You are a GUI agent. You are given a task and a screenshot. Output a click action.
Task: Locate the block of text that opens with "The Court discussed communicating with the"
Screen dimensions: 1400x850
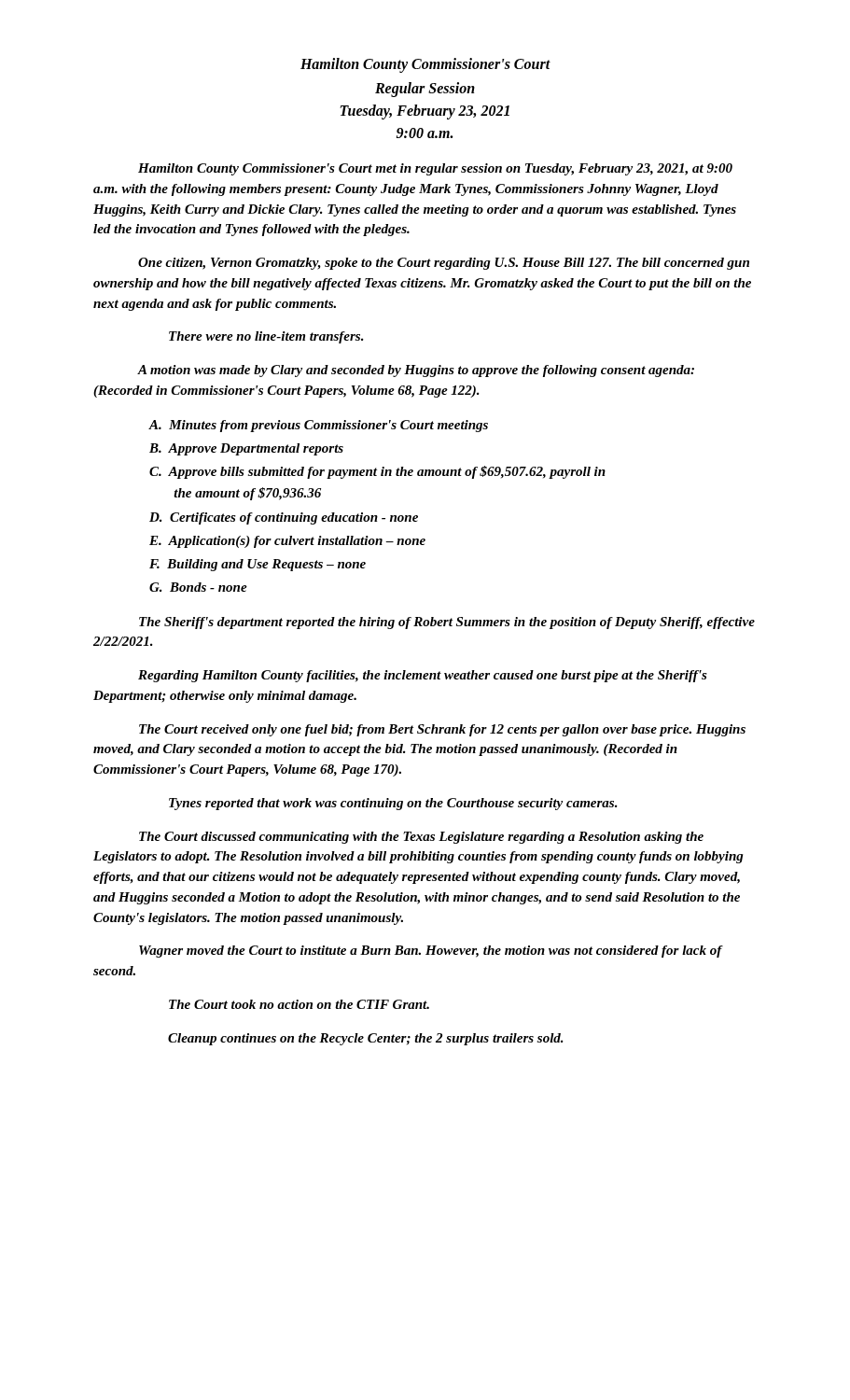coord(425,877)
